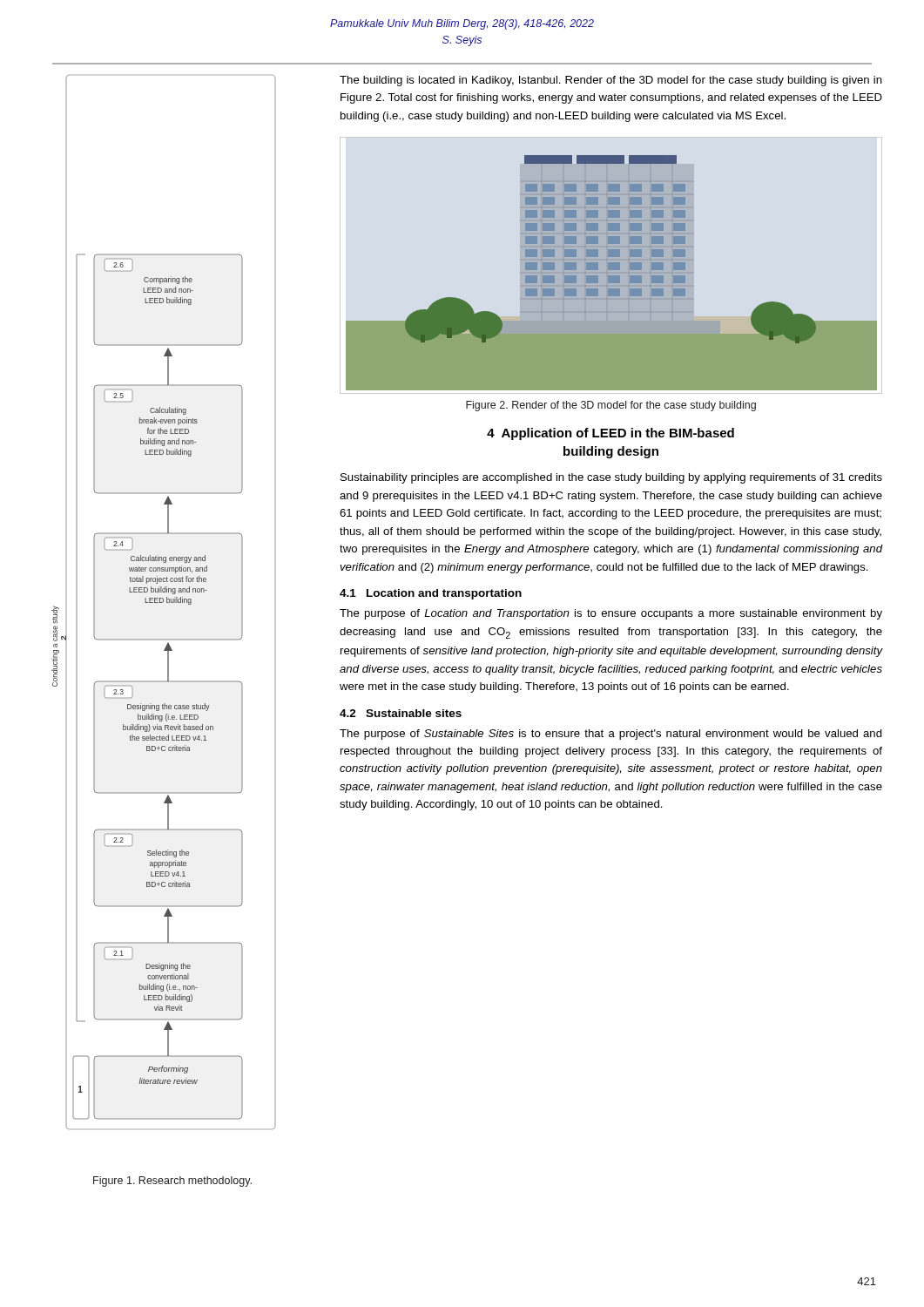Select the section header that reads "4.1 Location and transportation"
The width and height of the screenshot is (924, 1307).
point(431,593)
